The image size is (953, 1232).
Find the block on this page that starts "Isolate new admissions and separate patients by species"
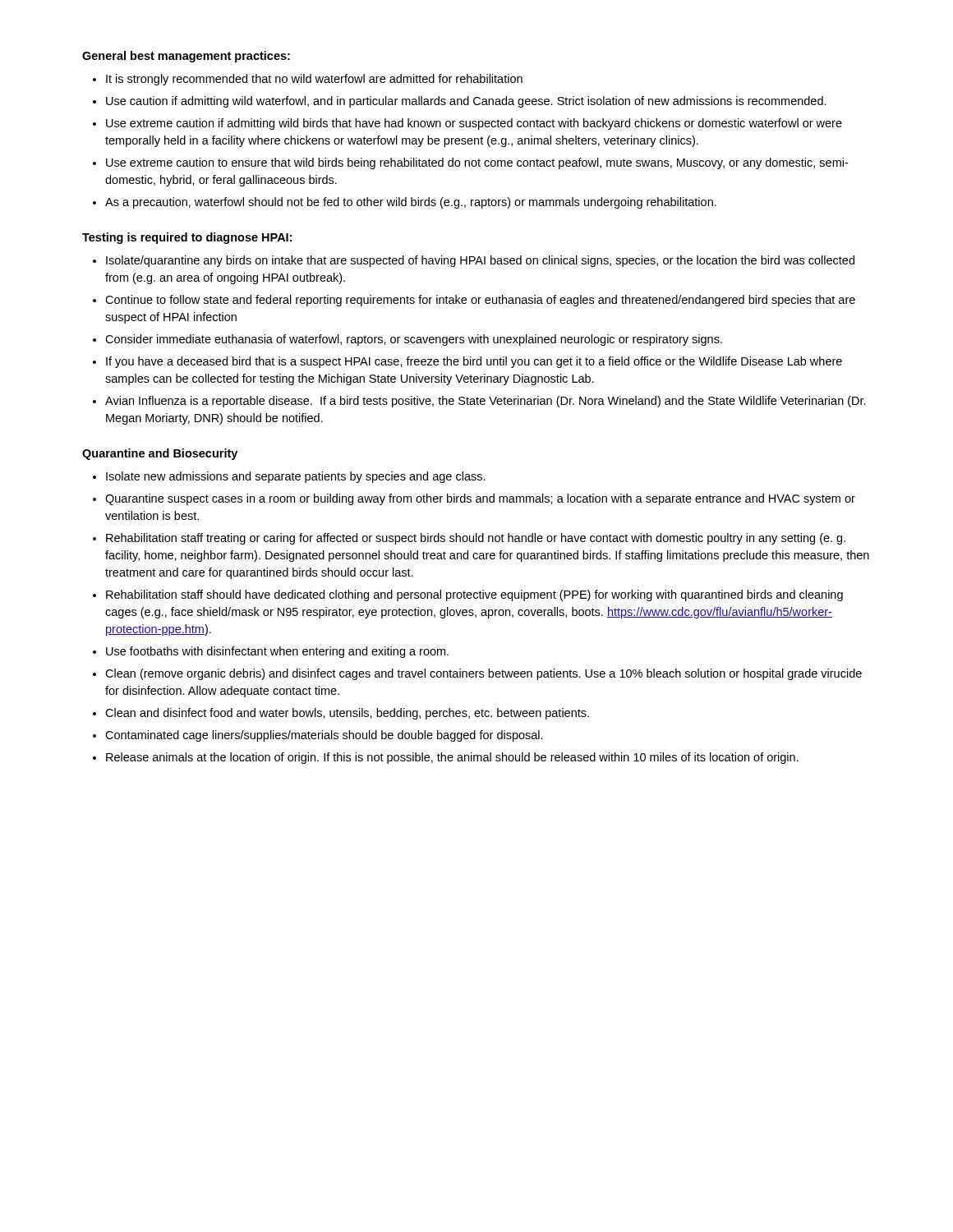[x=296, y=477]
